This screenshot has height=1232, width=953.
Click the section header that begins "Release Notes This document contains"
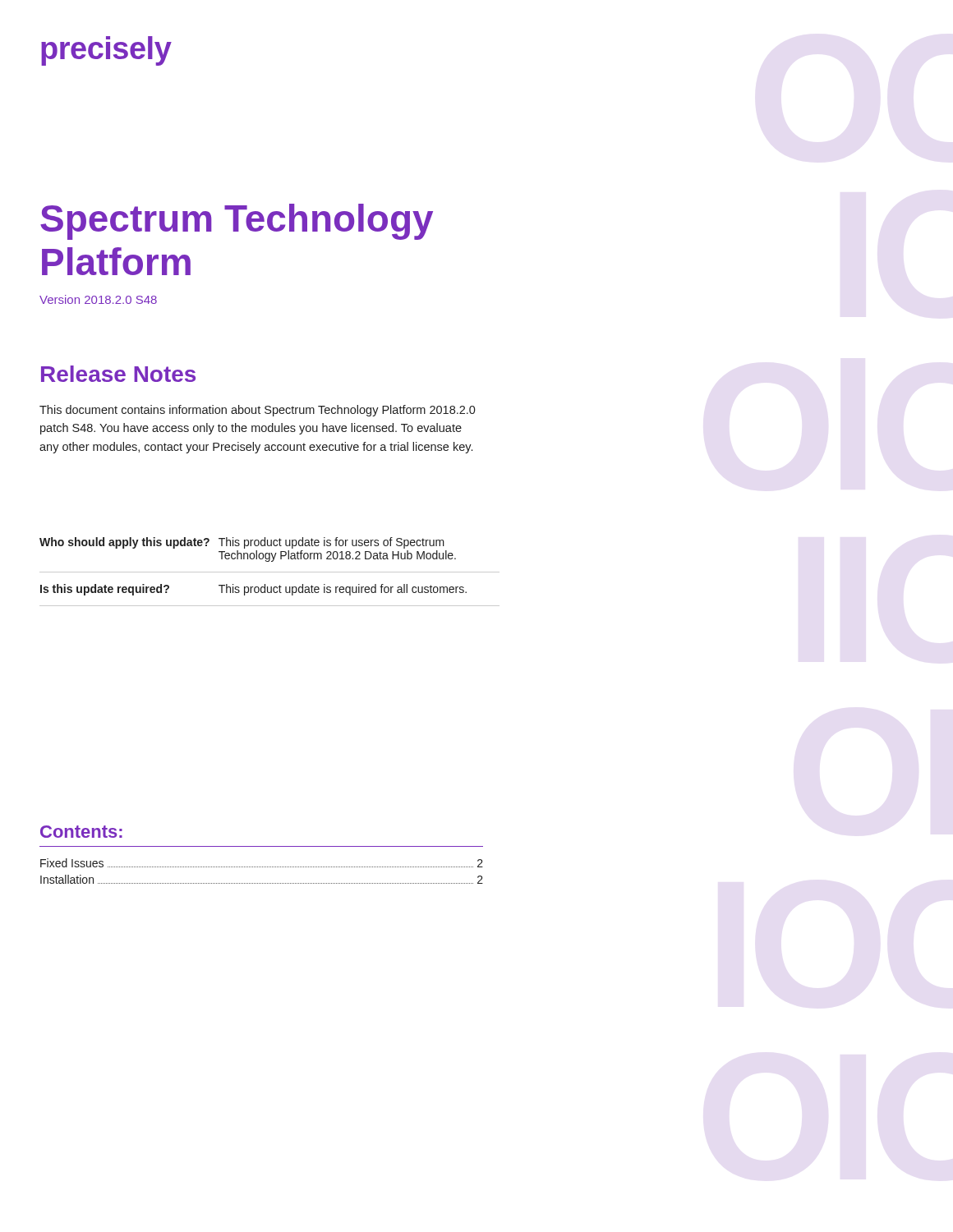coord(261,409)
